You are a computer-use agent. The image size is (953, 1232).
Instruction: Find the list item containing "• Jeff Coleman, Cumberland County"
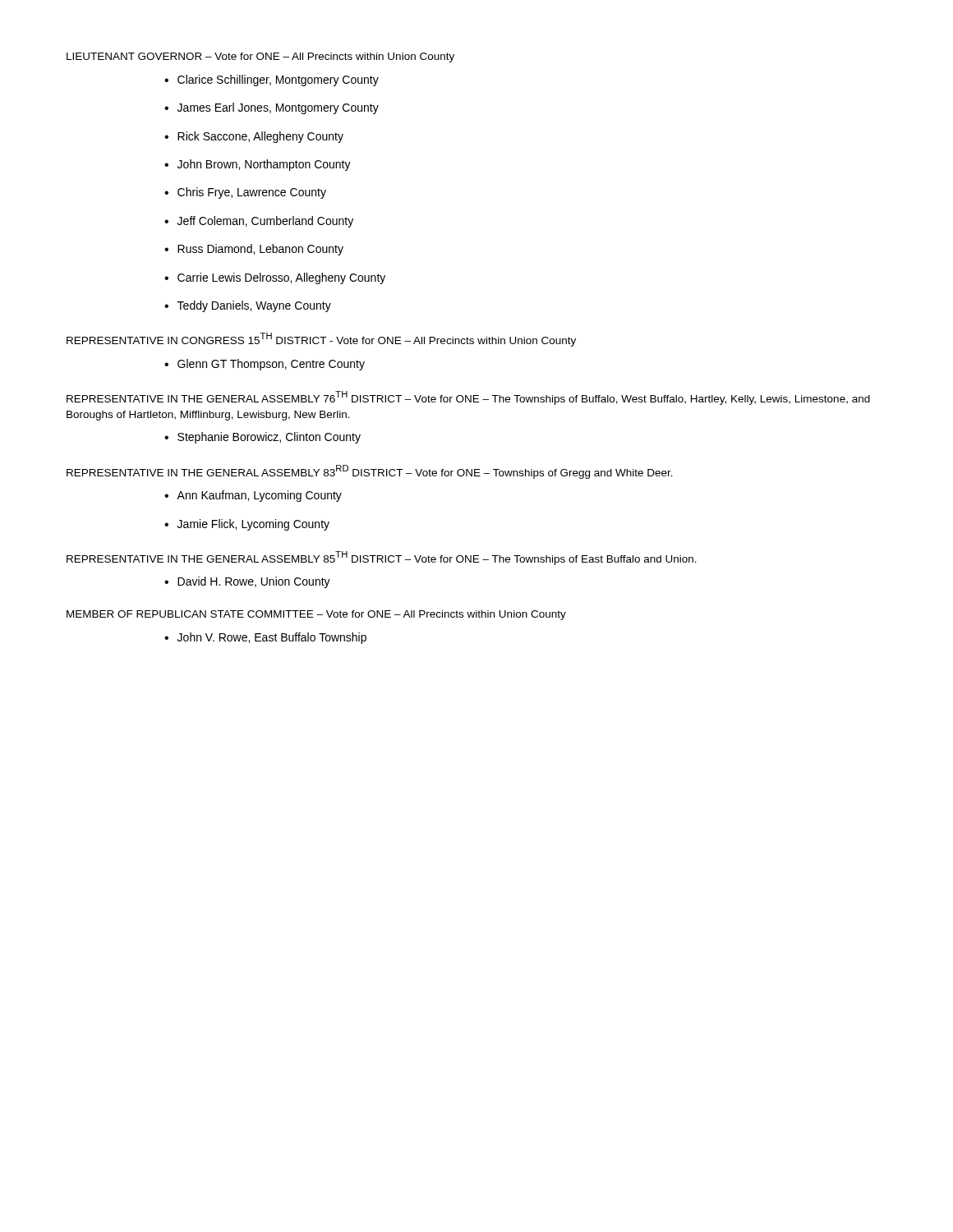pos(259,222)
